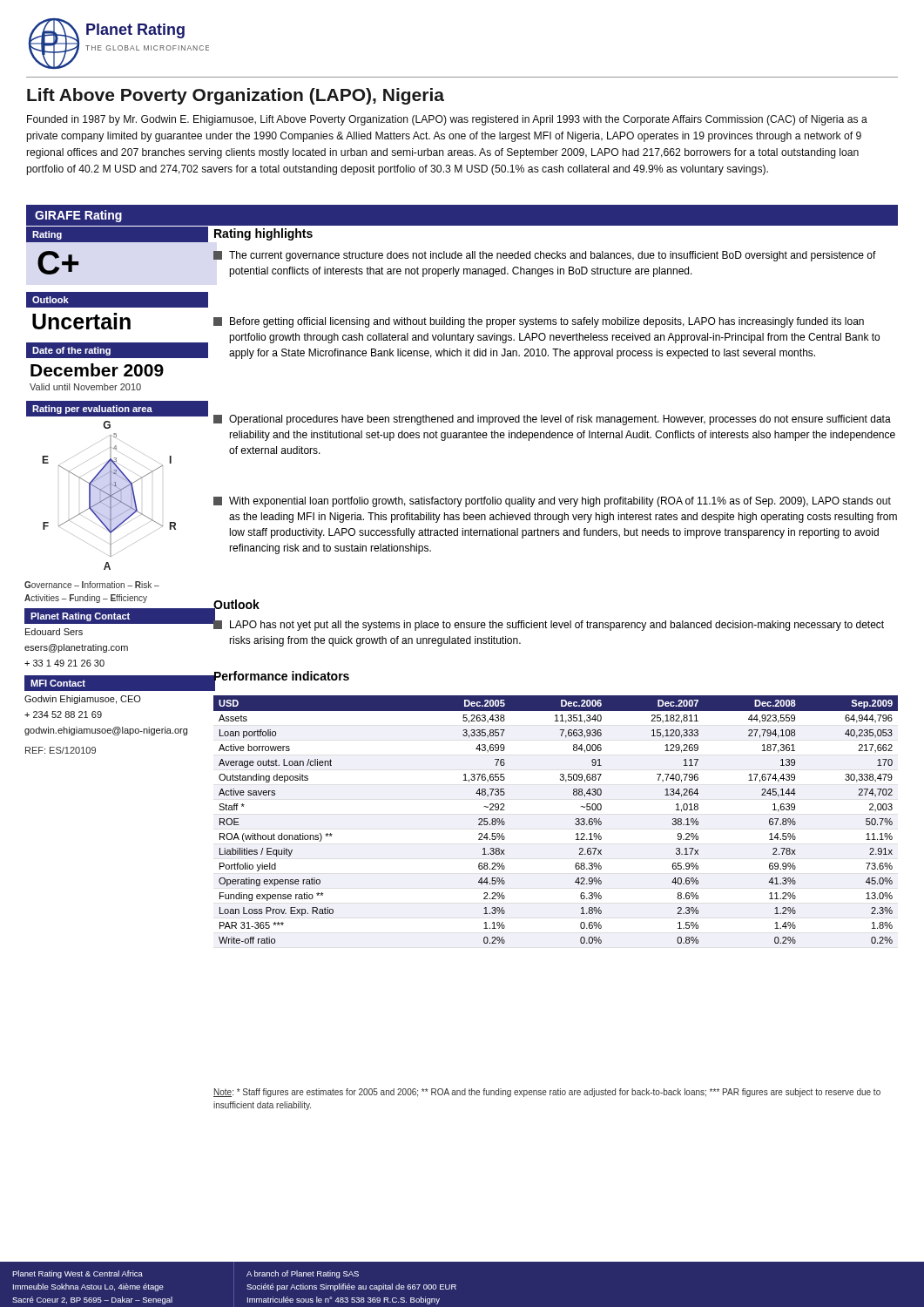Where does it say "Performance indicators"?
Viewport: 924px width, 1307px height.
[281, 676]
